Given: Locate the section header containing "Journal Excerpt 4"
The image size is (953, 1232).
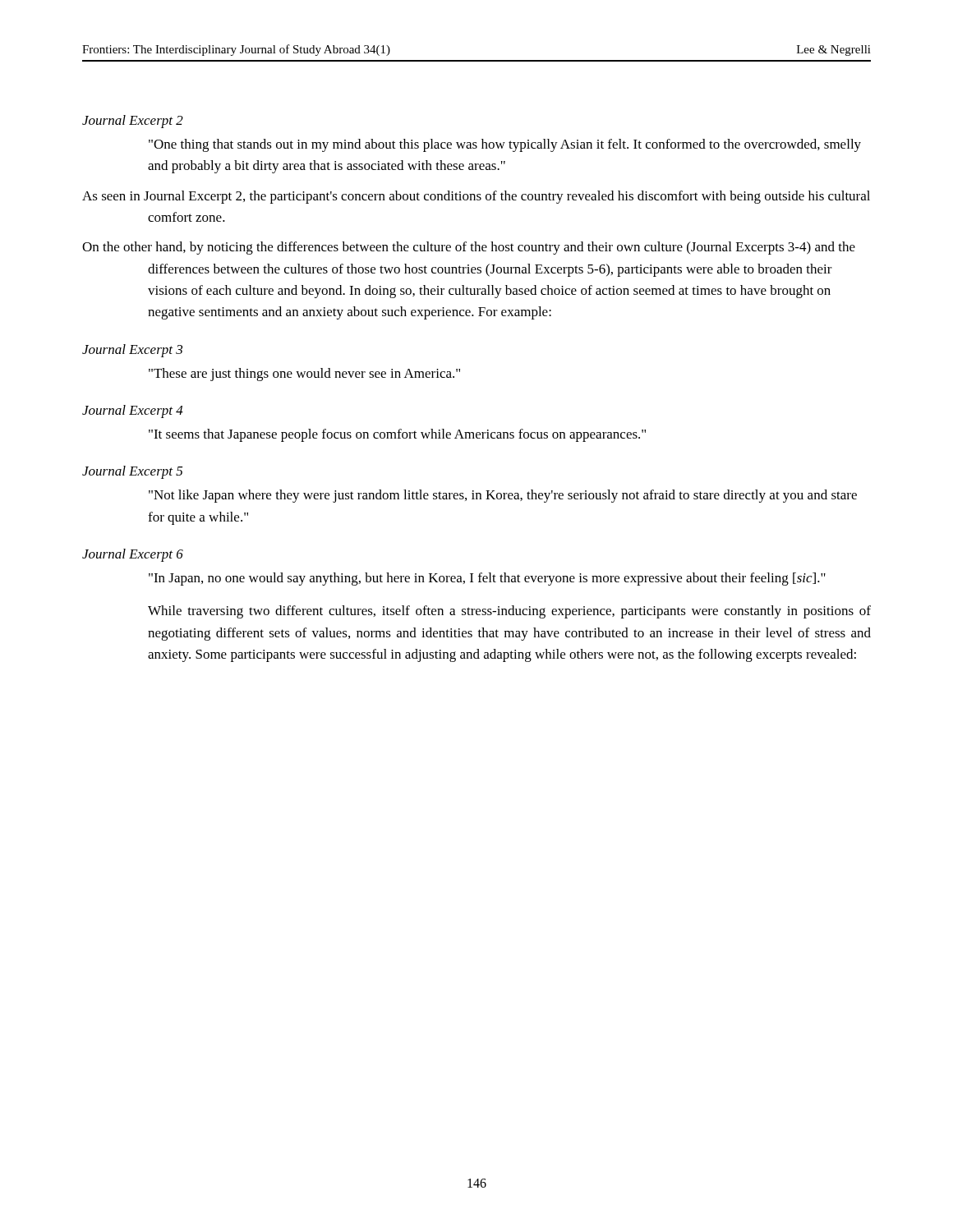Looking at the screenshot, I should tap(133, 410).
